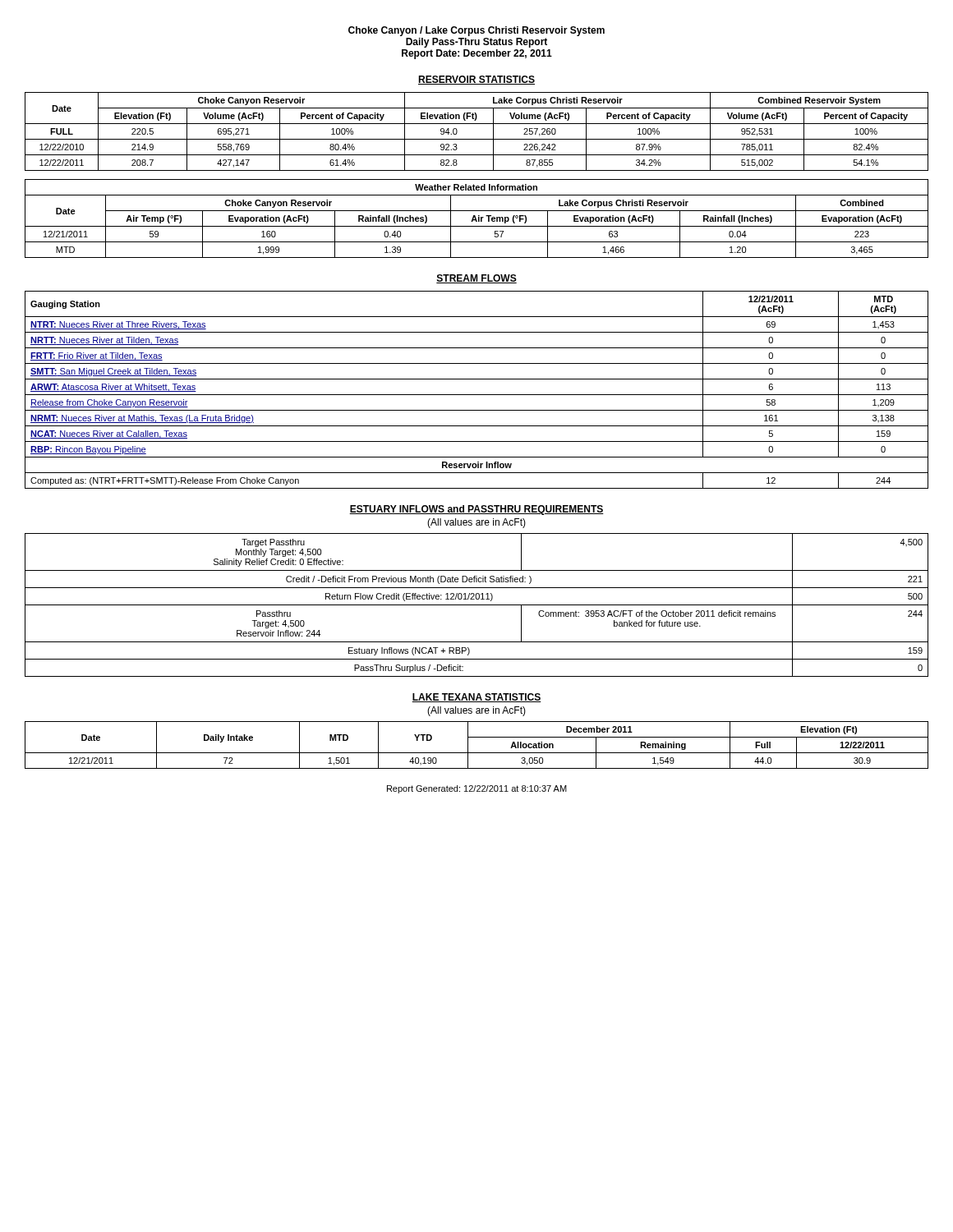
Task: Locate the region starting "STREAM FLOWS"
Action: pos(476,278)
